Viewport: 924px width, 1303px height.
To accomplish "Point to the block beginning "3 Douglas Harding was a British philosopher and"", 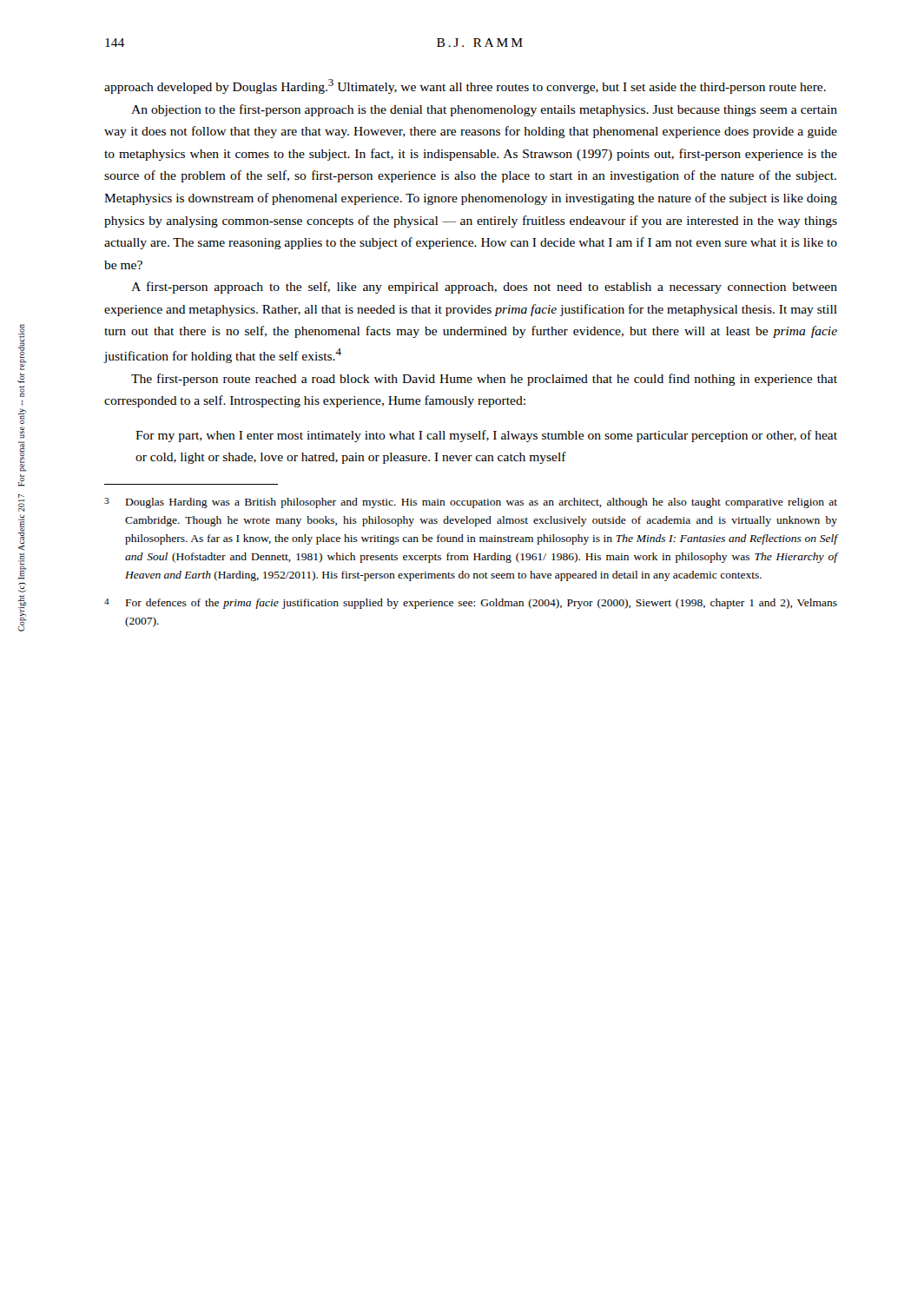I will click(471, 539).
